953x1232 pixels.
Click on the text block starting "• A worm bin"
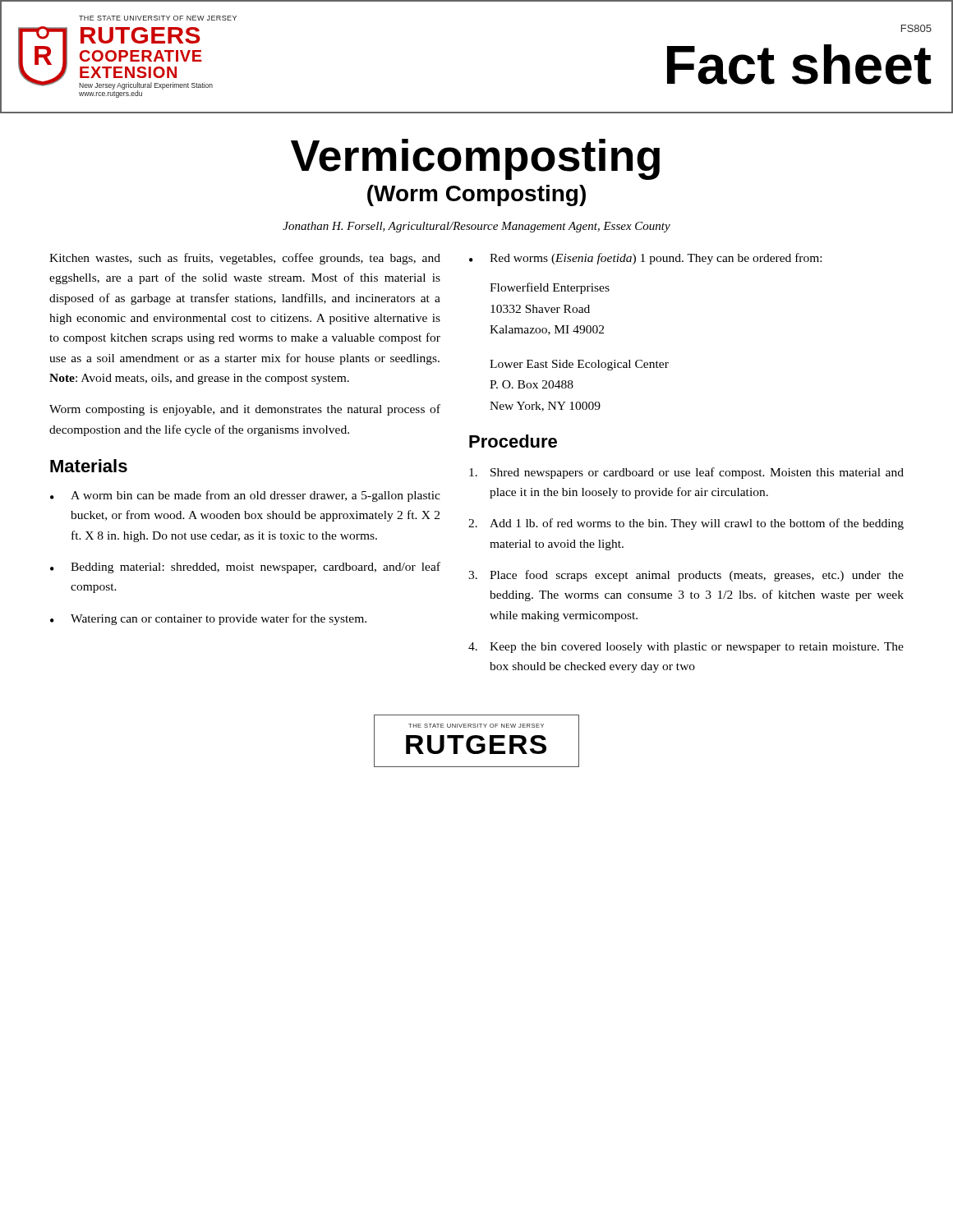coord(245,515)
